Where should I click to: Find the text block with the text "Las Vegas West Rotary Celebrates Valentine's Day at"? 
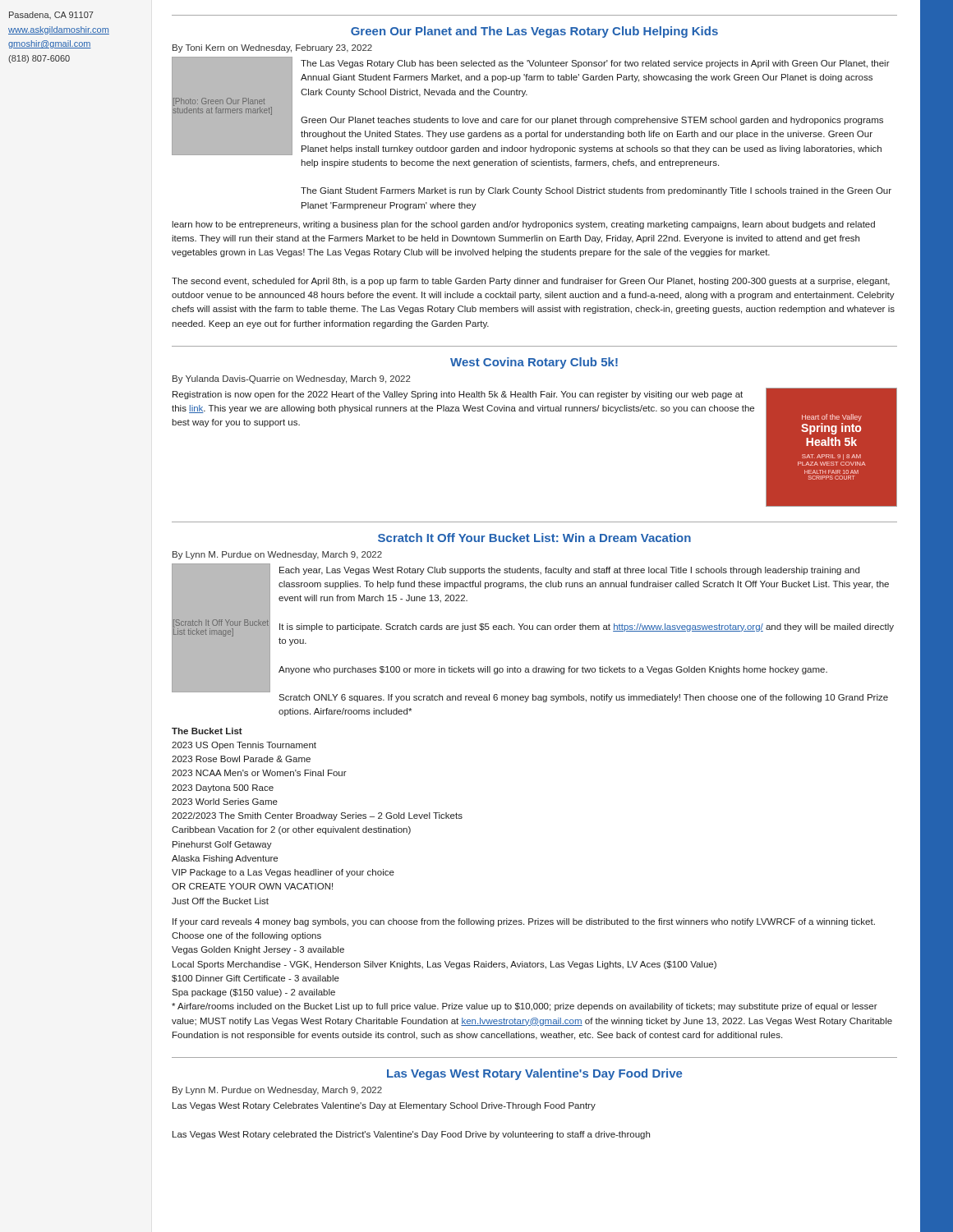[411, 1120]
